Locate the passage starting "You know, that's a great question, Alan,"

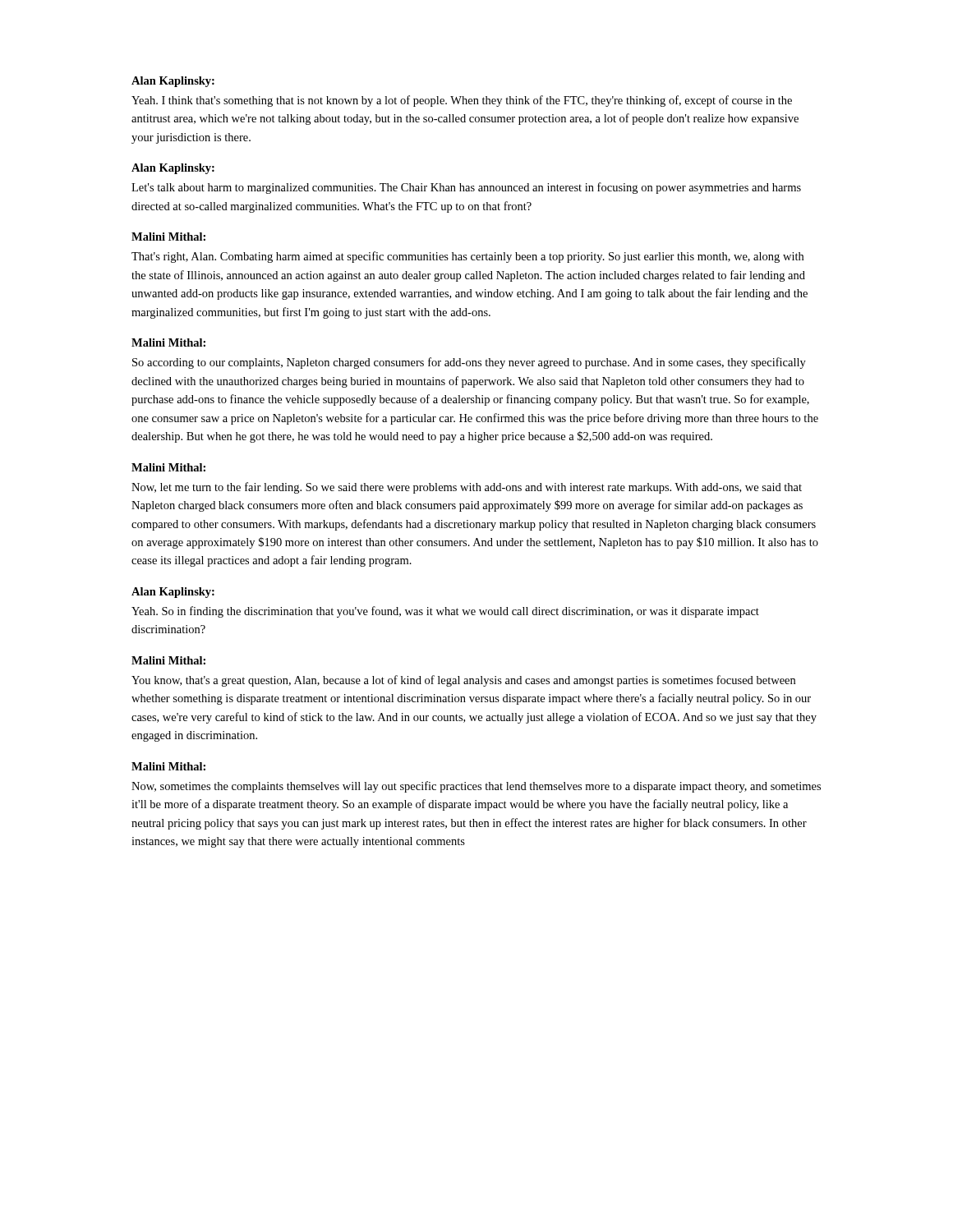474,708
